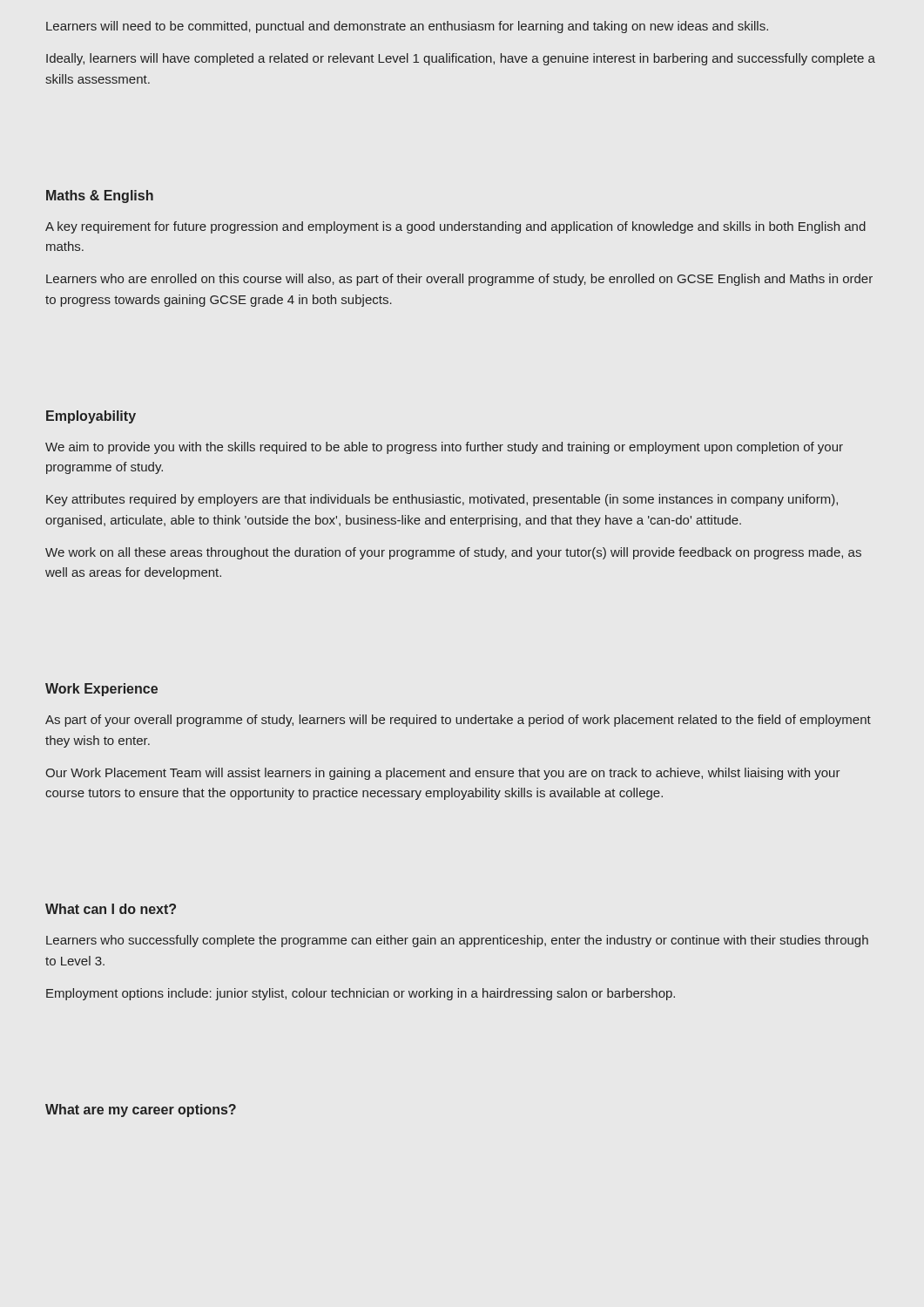This screenshot has height=1307, width=924.
Task: Click the passage that begins "Ideally, learners will have completed"
Action: click(x=460, y=68)
